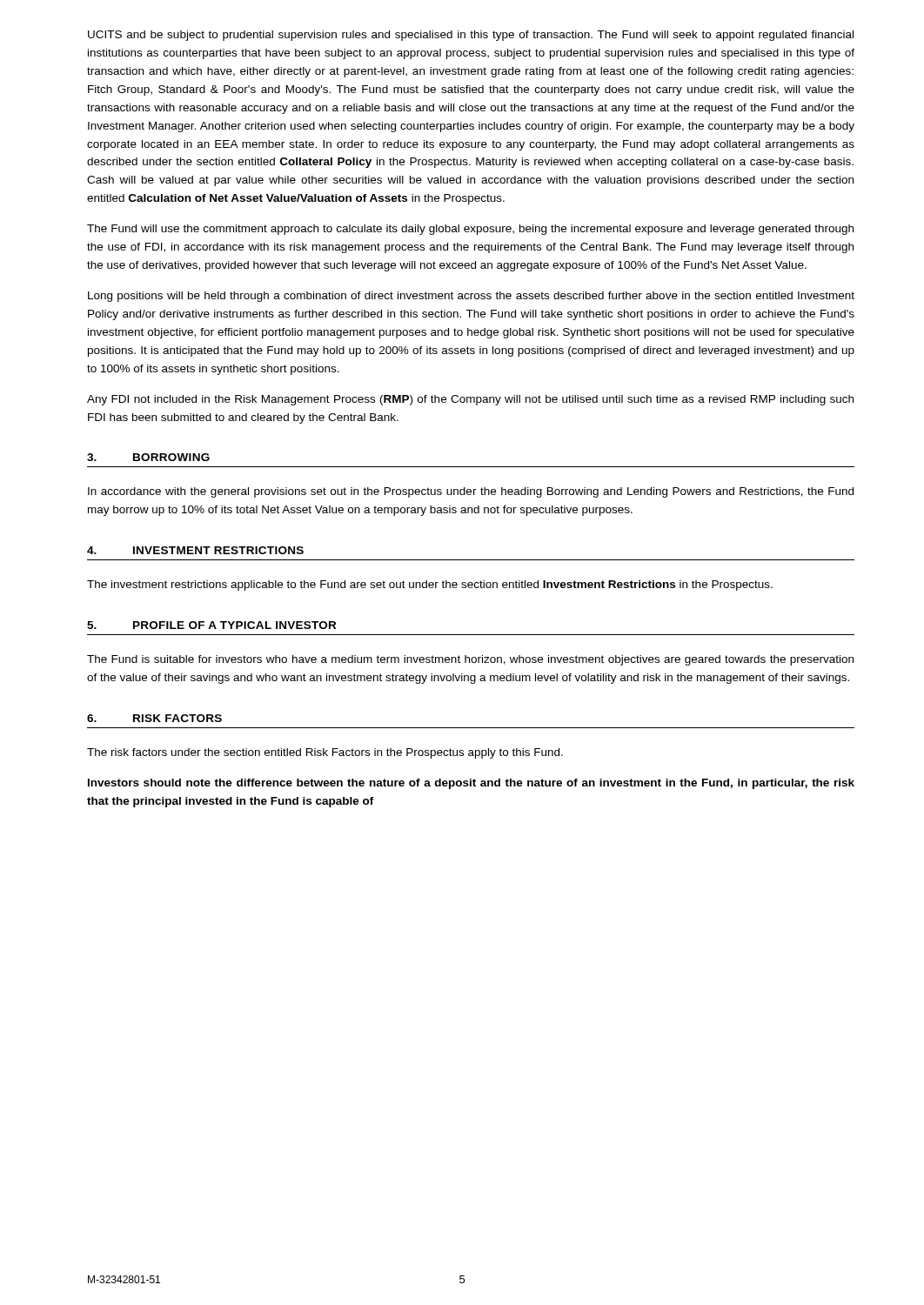Screen dimensions: 1305x924
Task: Find the passage starting "Long positions will be held through a combination"
Action: coord(471,332)
